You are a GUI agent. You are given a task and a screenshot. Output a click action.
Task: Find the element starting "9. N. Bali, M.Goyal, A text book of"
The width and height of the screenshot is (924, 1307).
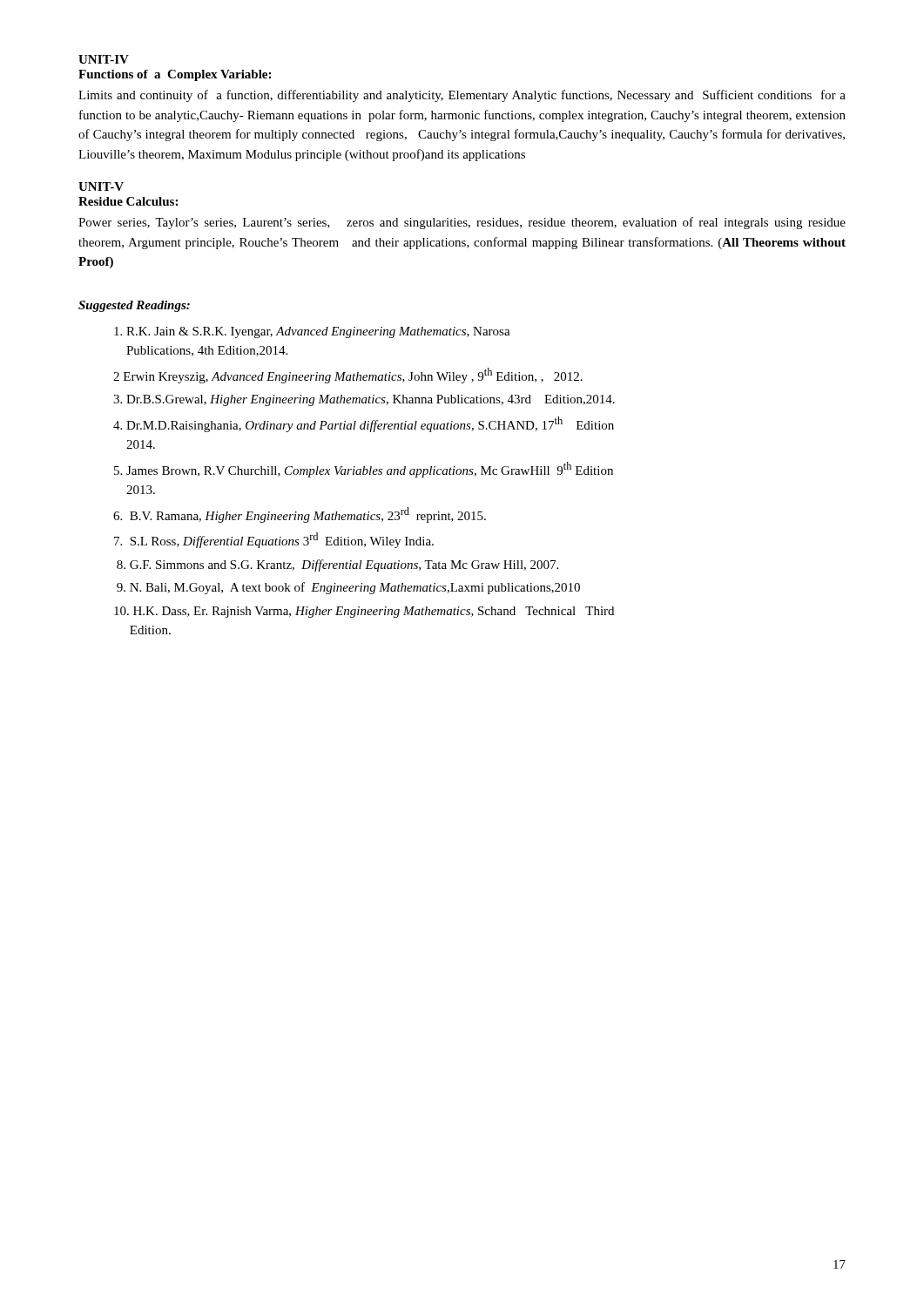click(347, 587)
